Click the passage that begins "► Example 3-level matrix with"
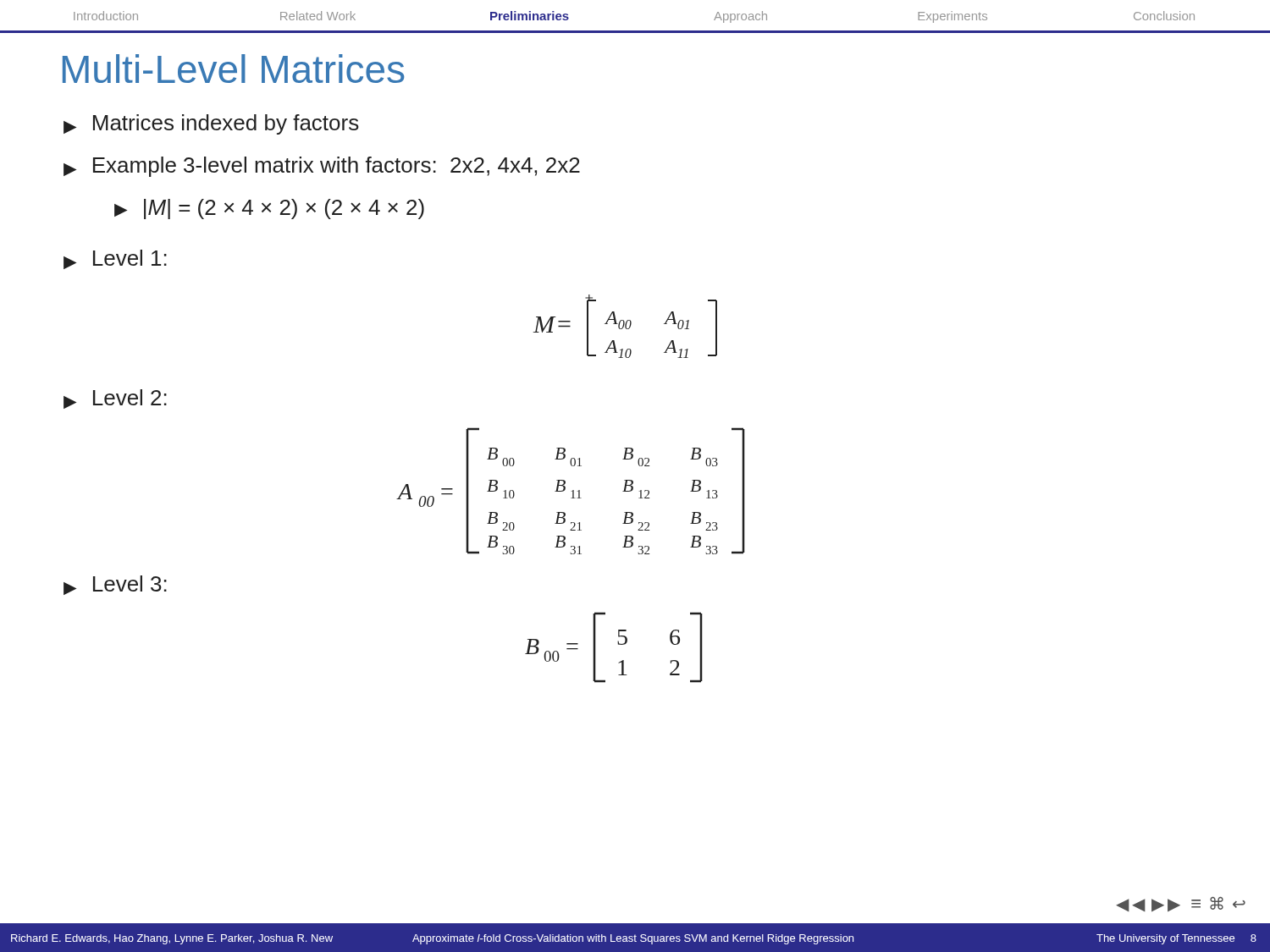Viewport: 1270px width, 952px height. click(320, 167)
